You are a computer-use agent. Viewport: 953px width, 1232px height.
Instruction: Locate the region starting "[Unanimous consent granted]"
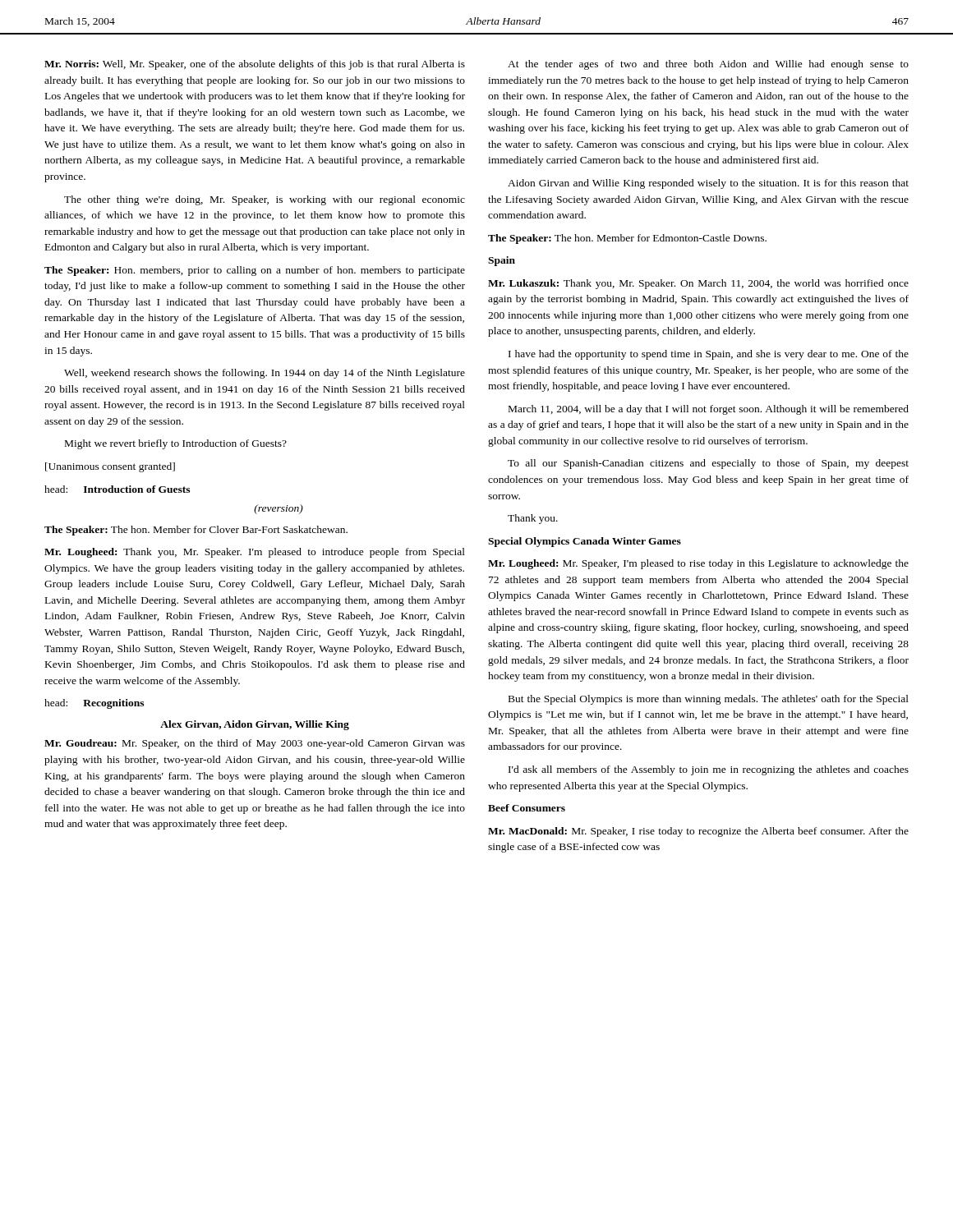click(x=110, y=467)
